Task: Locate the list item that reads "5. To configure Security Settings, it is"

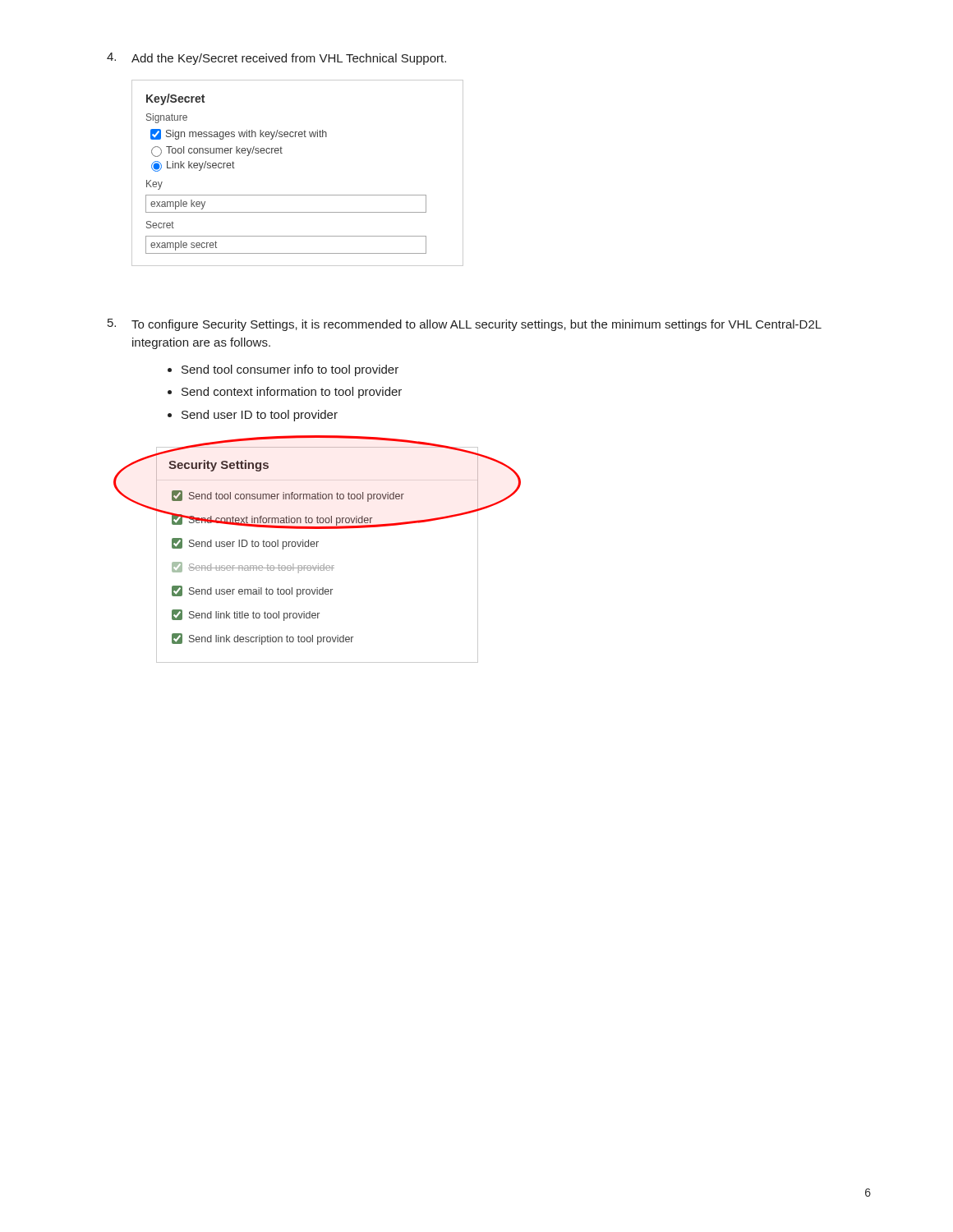Action: pos(476,334)
